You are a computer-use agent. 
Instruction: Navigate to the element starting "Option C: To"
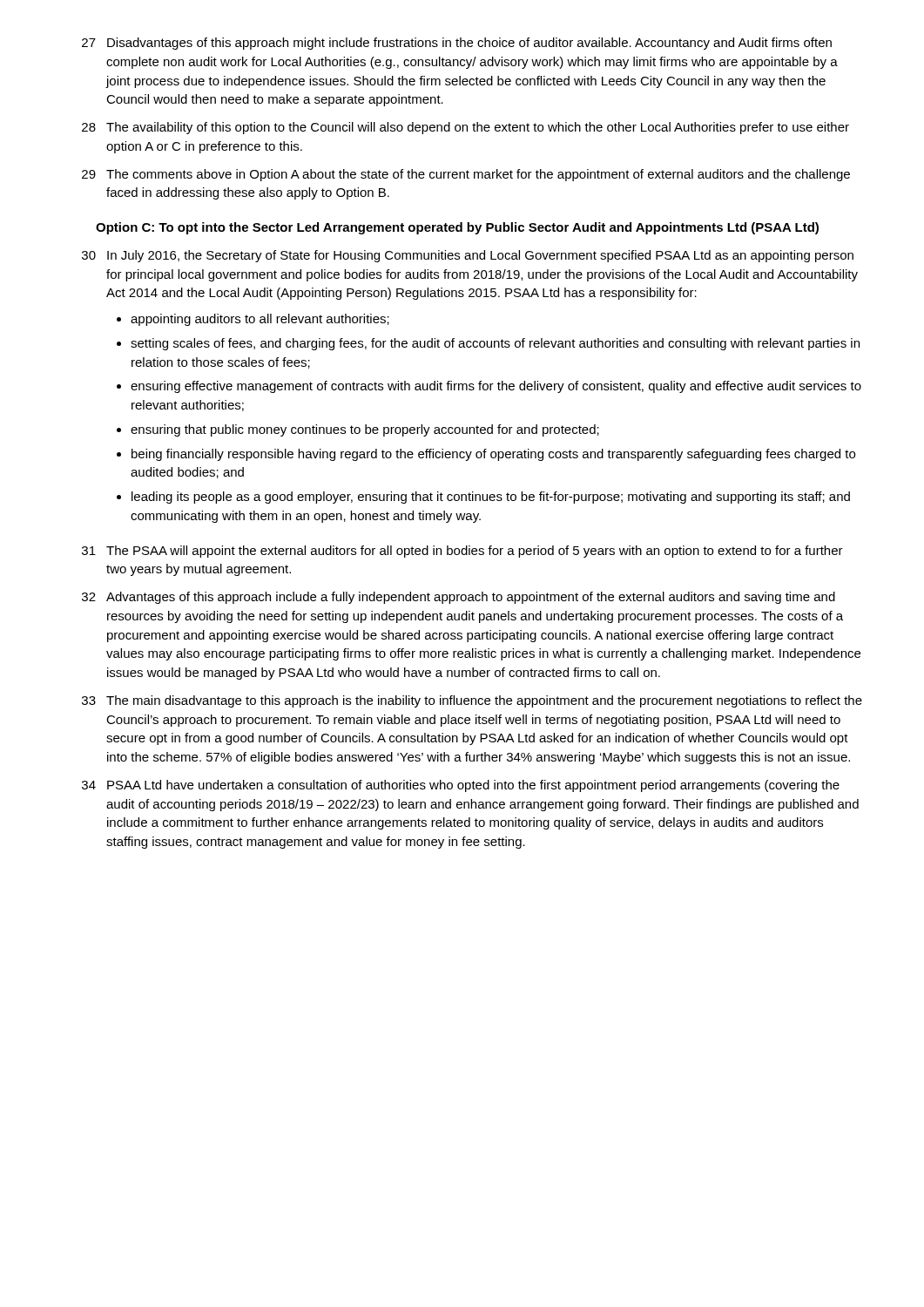(480, 227)
